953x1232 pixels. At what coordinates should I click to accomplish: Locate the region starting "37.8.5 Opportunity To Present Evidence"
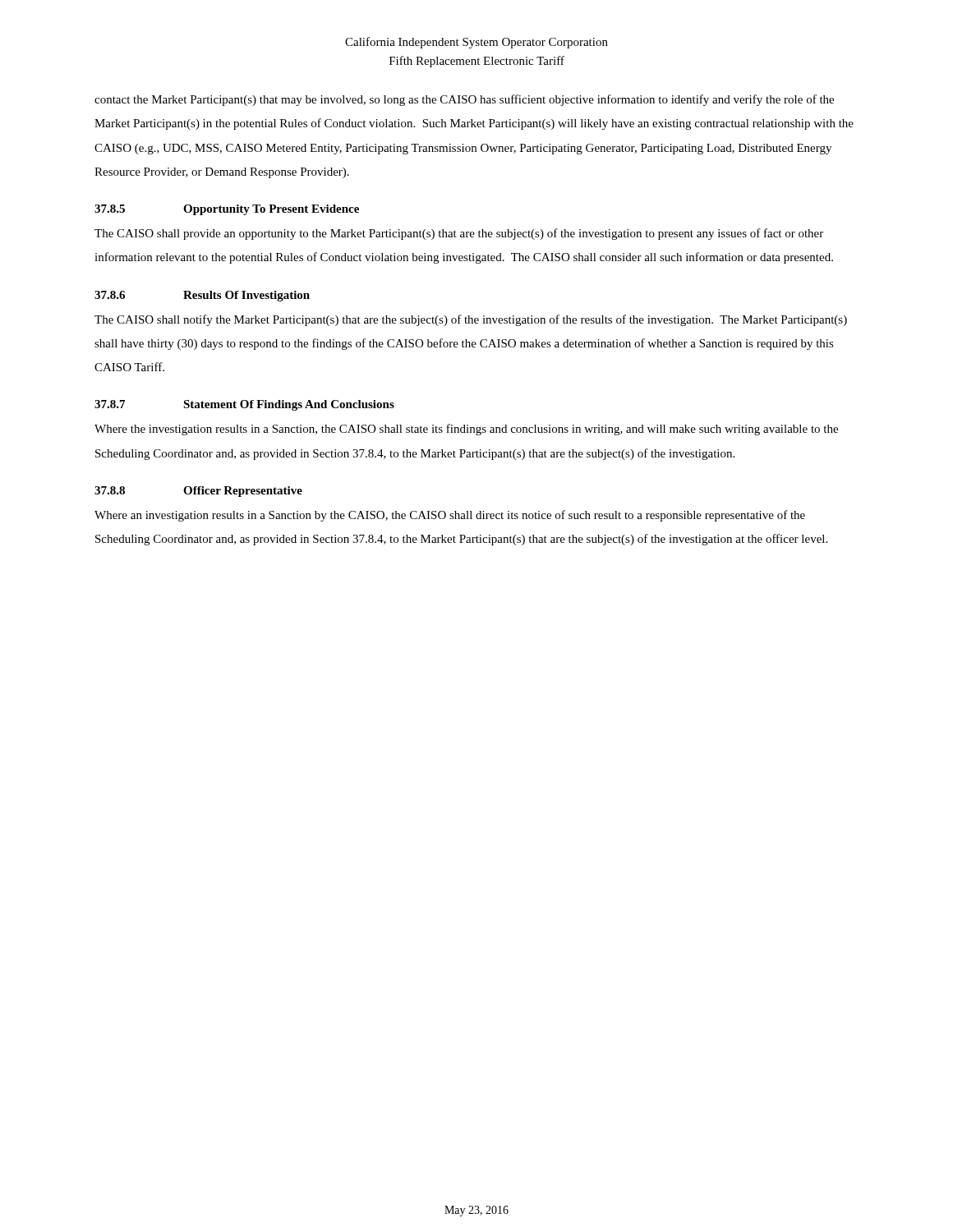pyautogui.click(x=227, y=209)
